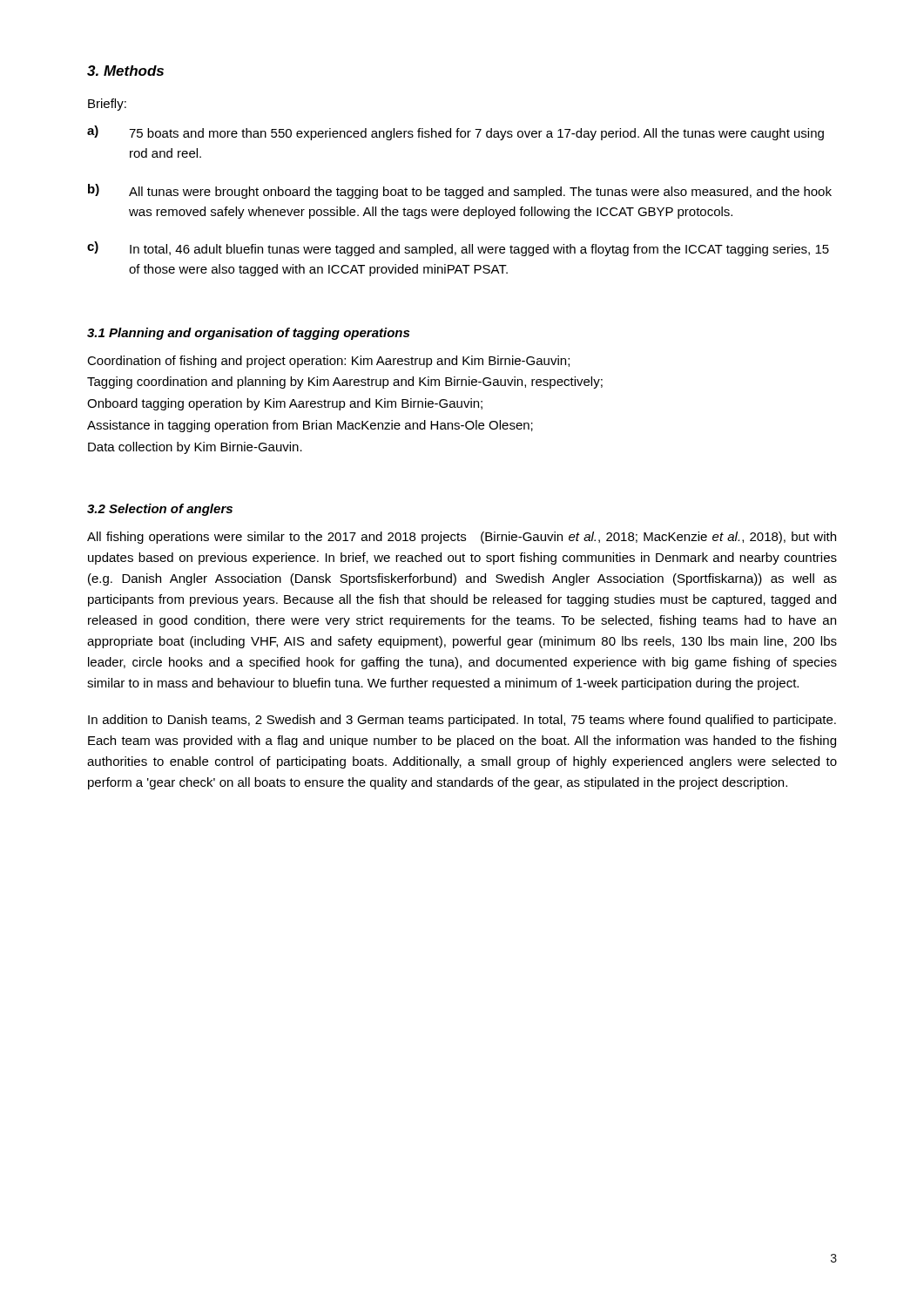
Task: Select the passage starting "All fishing operations were similar to the 2017"
Action: [x=462, y=610]
